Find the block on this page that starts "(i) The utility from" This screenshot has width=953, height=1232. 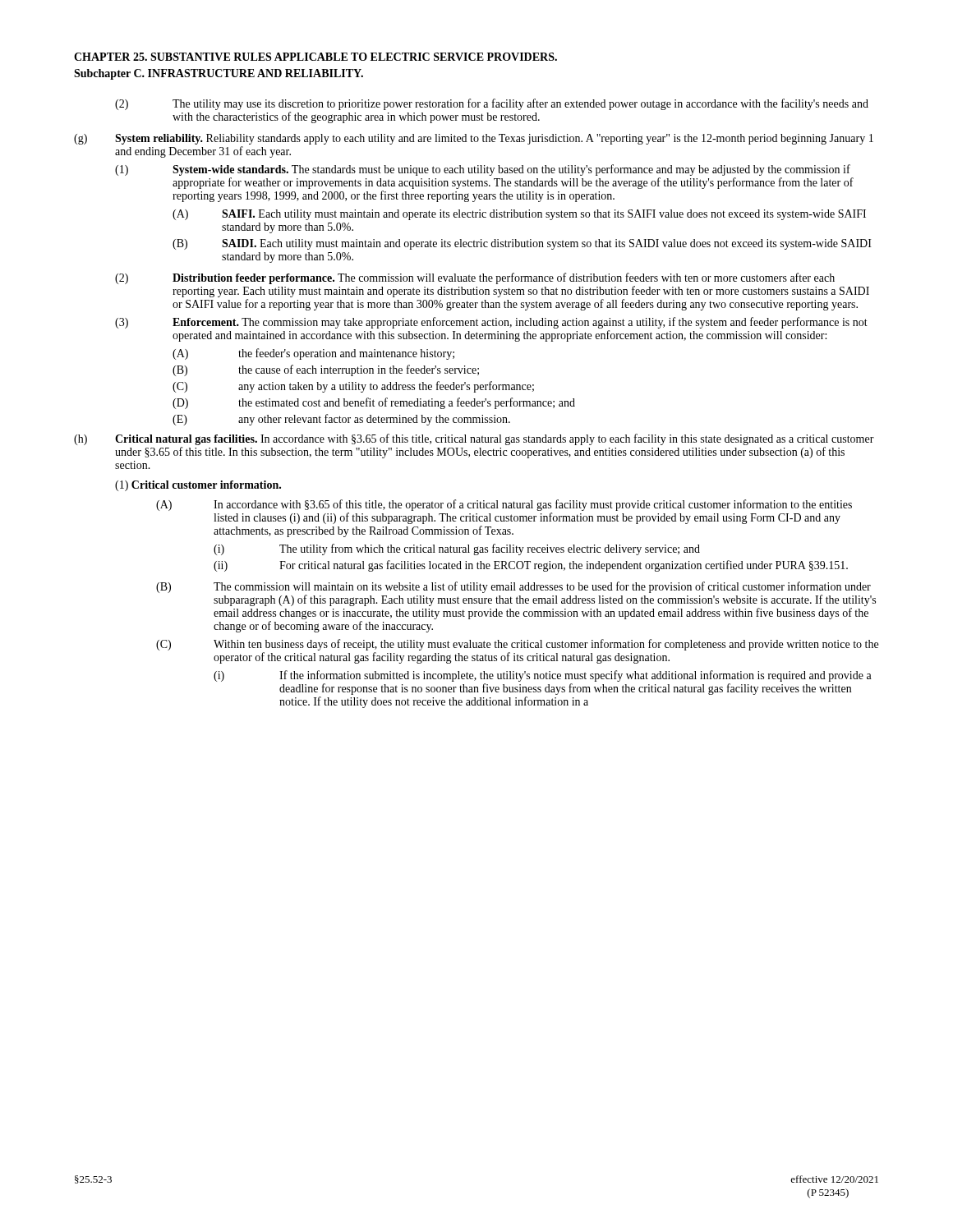click(x=546, y=549)
